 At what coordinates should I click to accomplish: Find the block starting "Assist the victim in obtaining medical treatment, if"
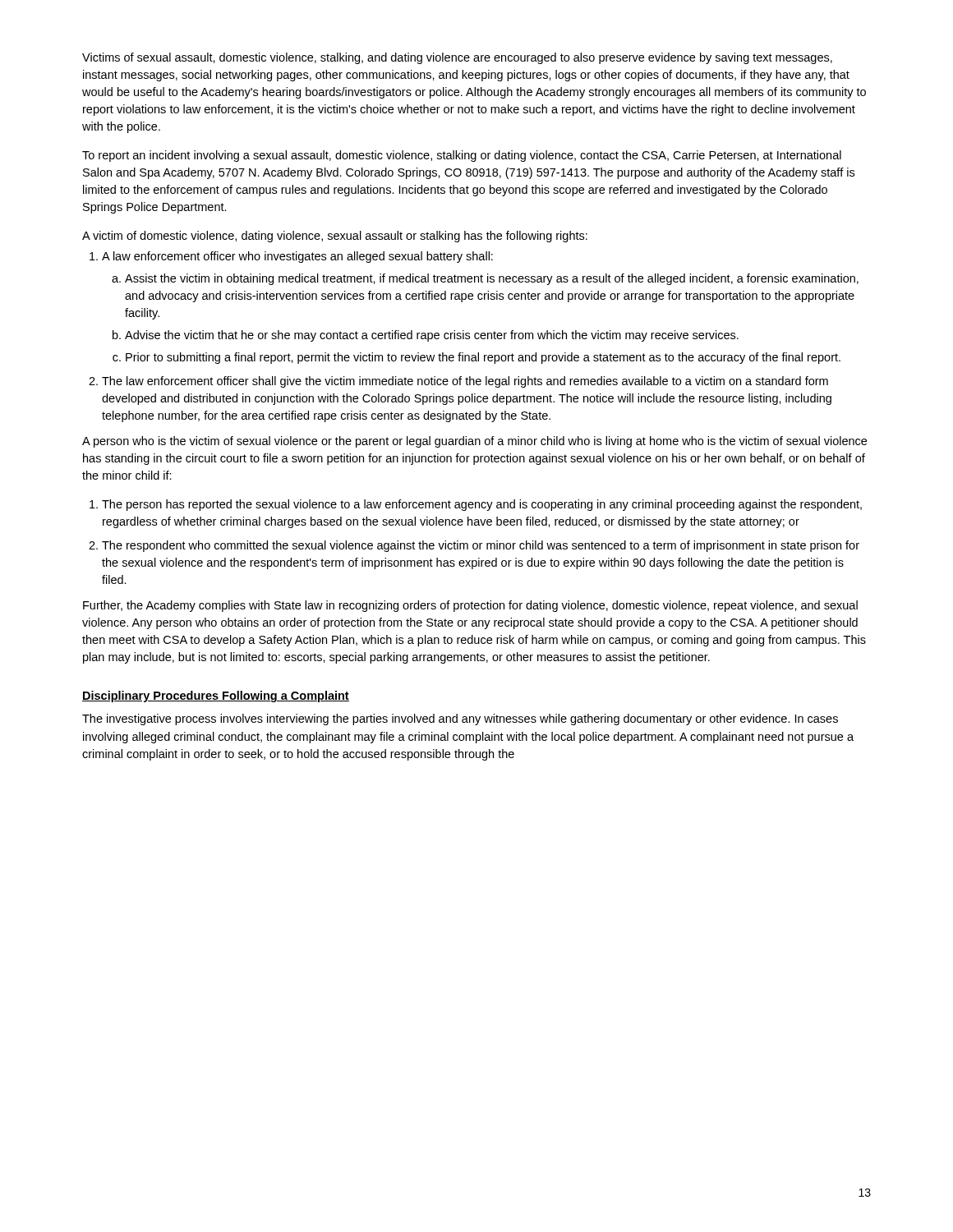click(x=498, y=296)
